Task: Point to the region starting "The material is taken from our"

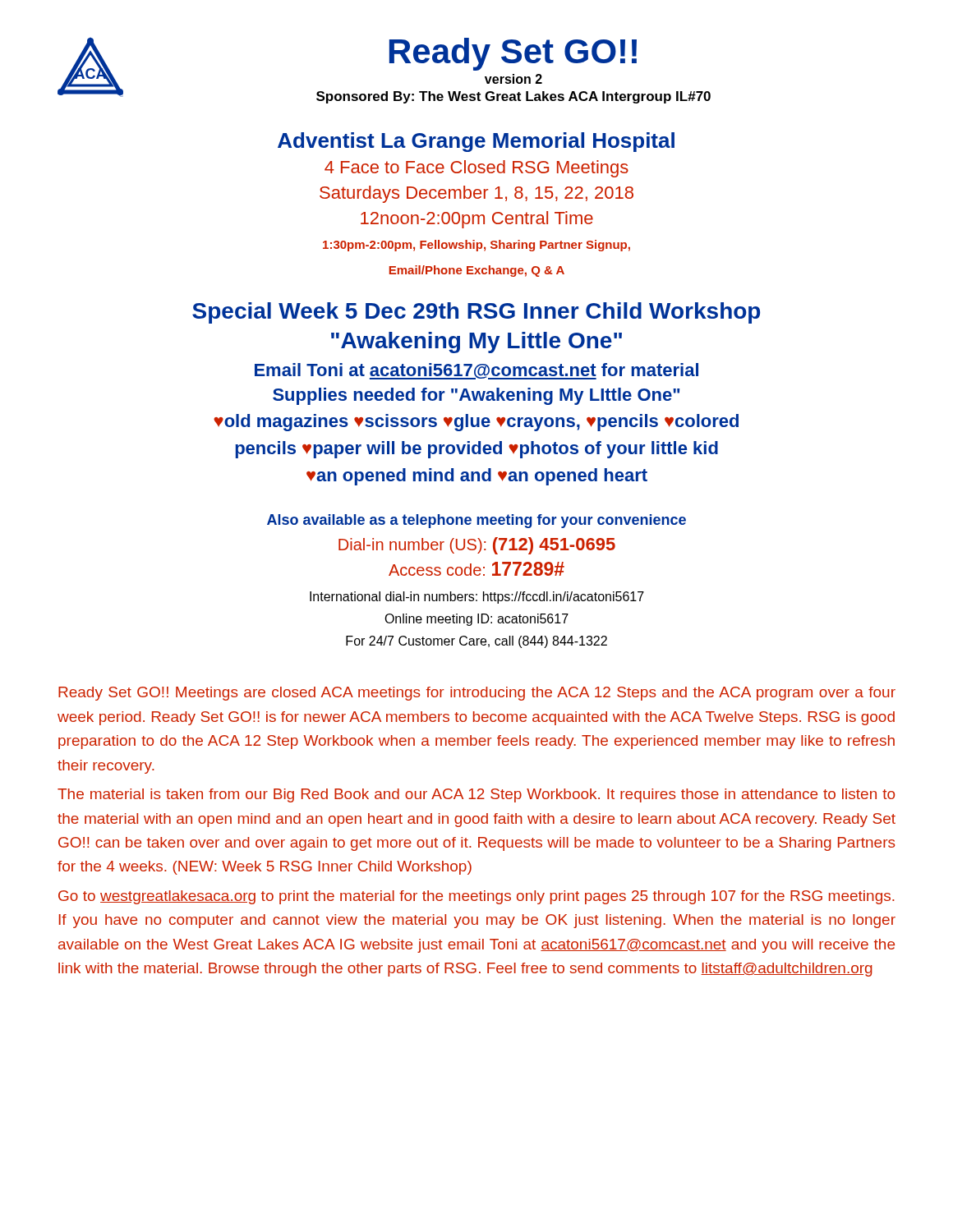Action: pyautogui.click(x=476, y=830)
